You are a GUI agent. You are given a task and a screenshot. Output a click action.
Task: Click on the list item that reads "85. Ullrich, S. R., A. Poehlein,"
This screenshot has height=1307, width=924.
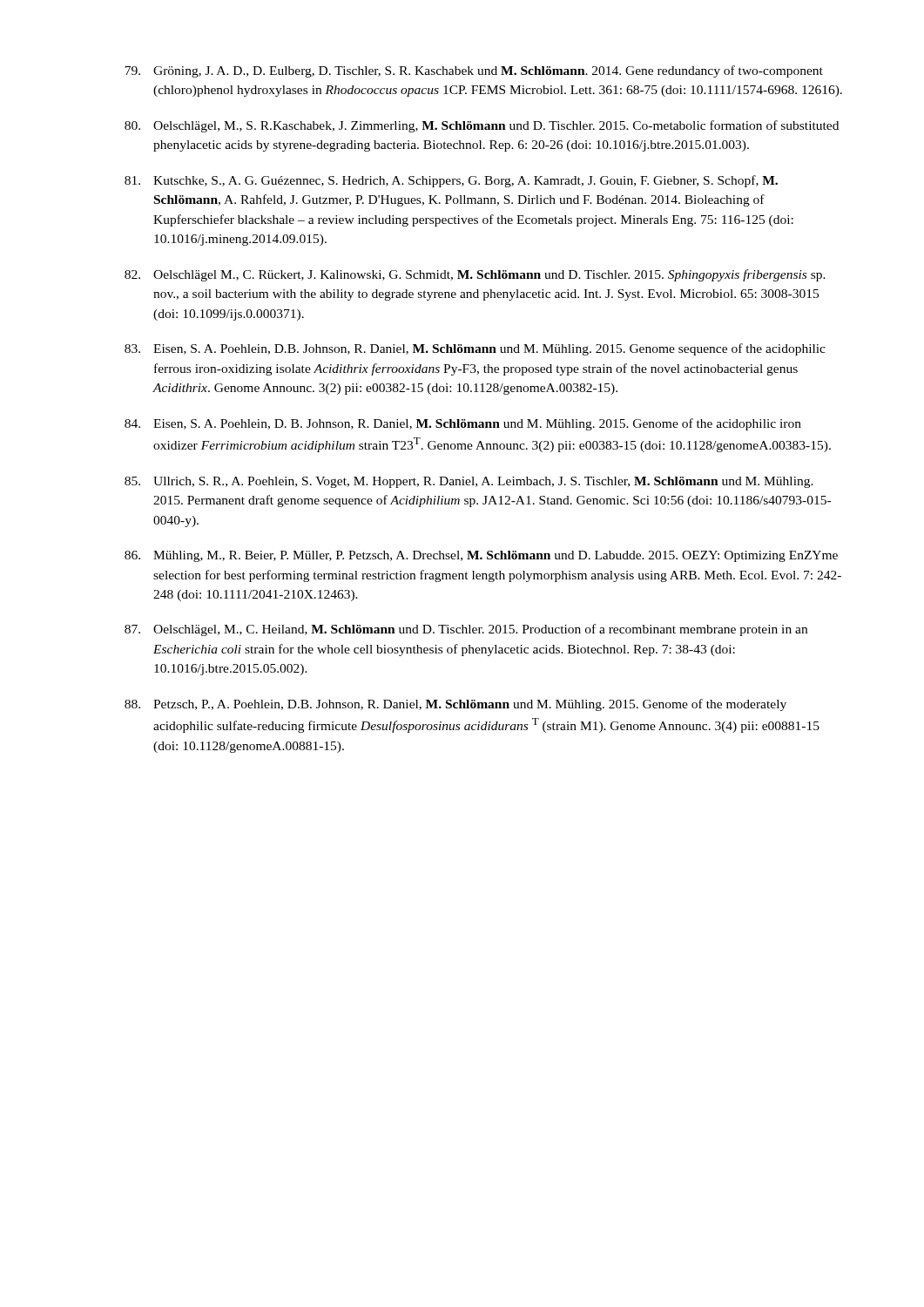pyautogui.click(x=471, y=500)
